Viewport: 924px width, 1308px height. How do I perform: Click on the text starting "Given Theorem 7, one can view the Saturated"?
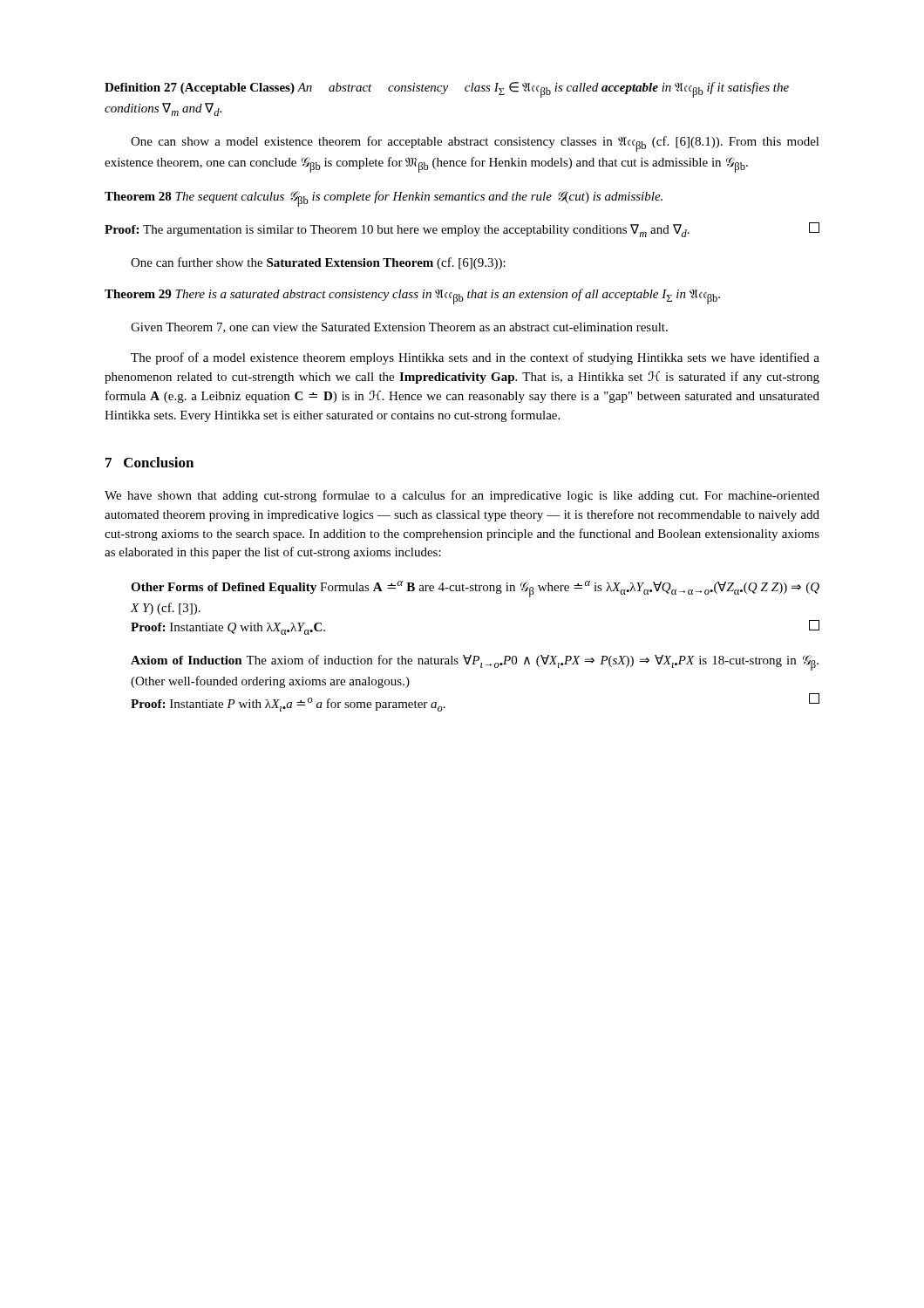pos(462,327)
